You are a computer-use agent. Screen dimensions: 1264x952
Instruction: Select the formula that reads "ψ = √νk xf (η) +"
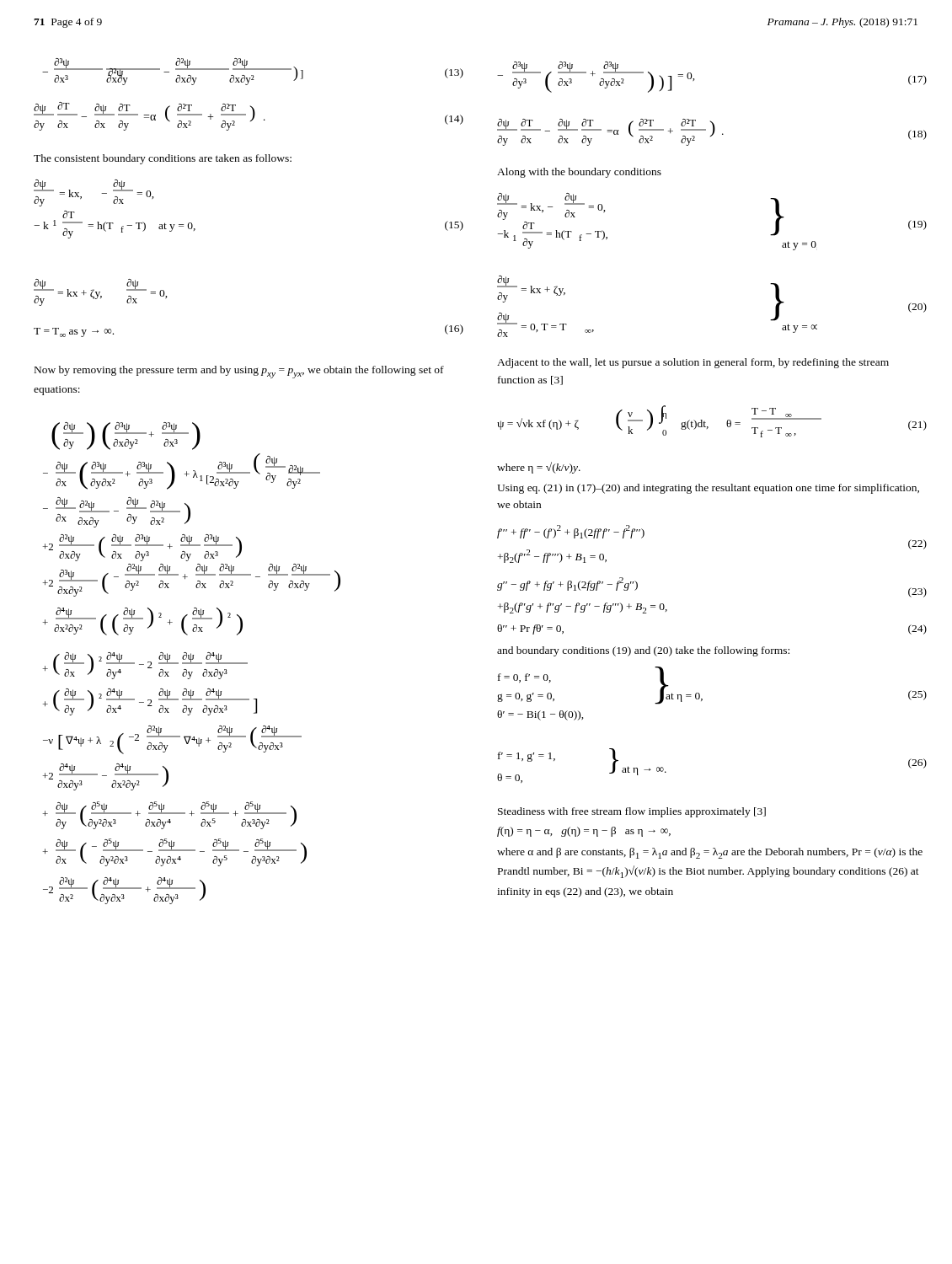[712, 425]
